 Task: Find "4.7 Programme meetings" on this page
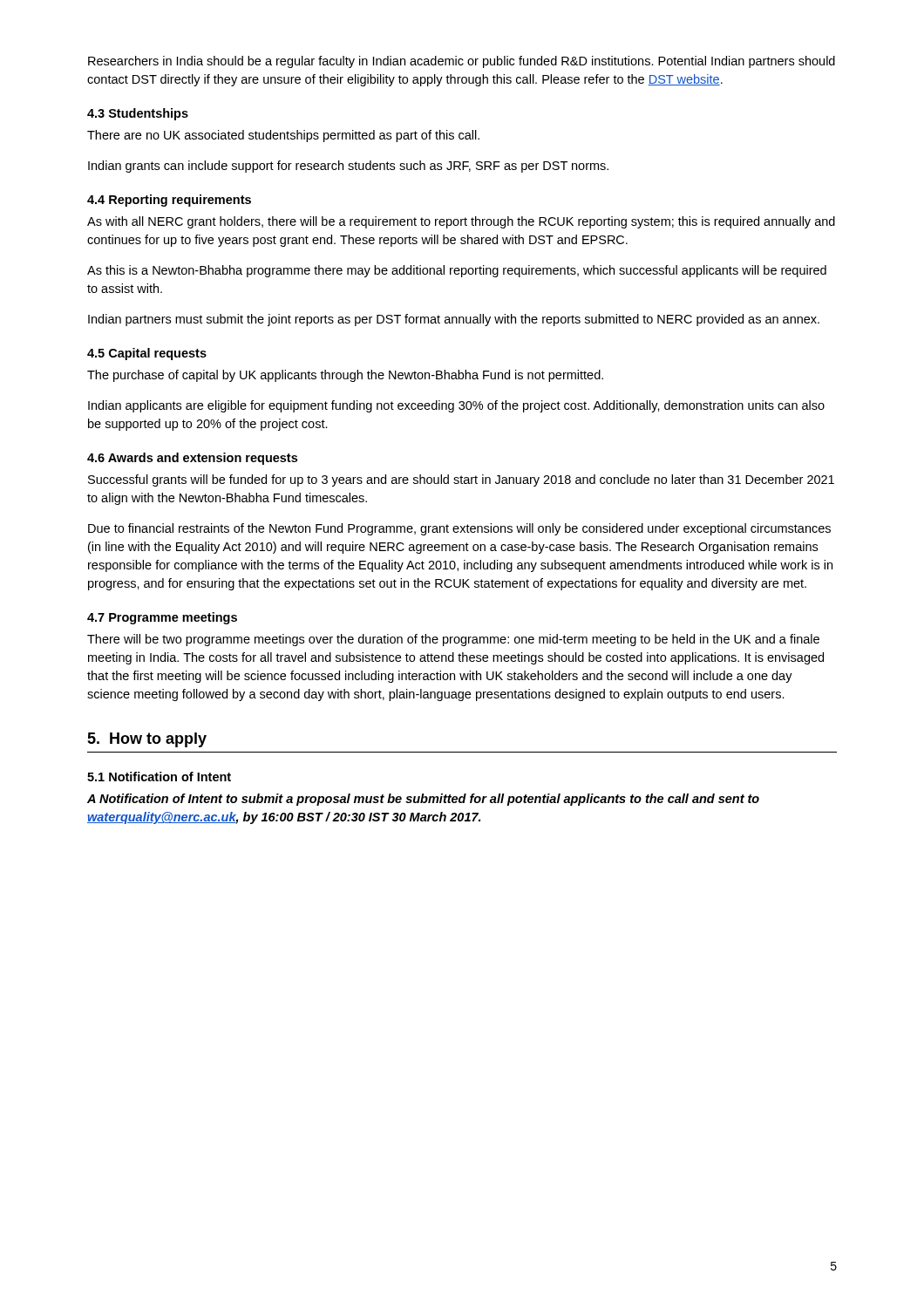[x=162, y=618]
